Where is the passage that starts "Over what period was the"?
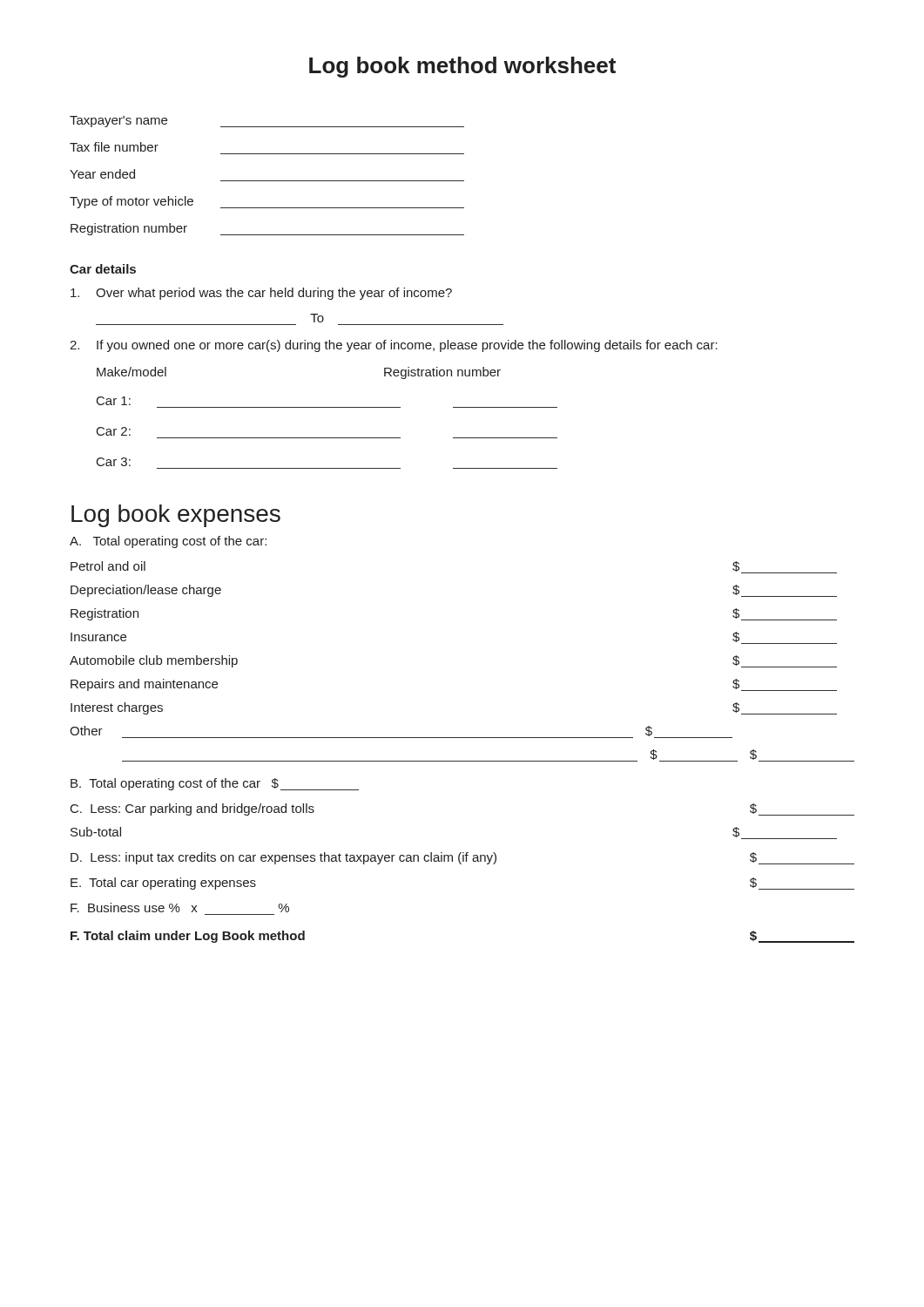This screenshot has width=924, height=1307. click(x=462, y=292)
